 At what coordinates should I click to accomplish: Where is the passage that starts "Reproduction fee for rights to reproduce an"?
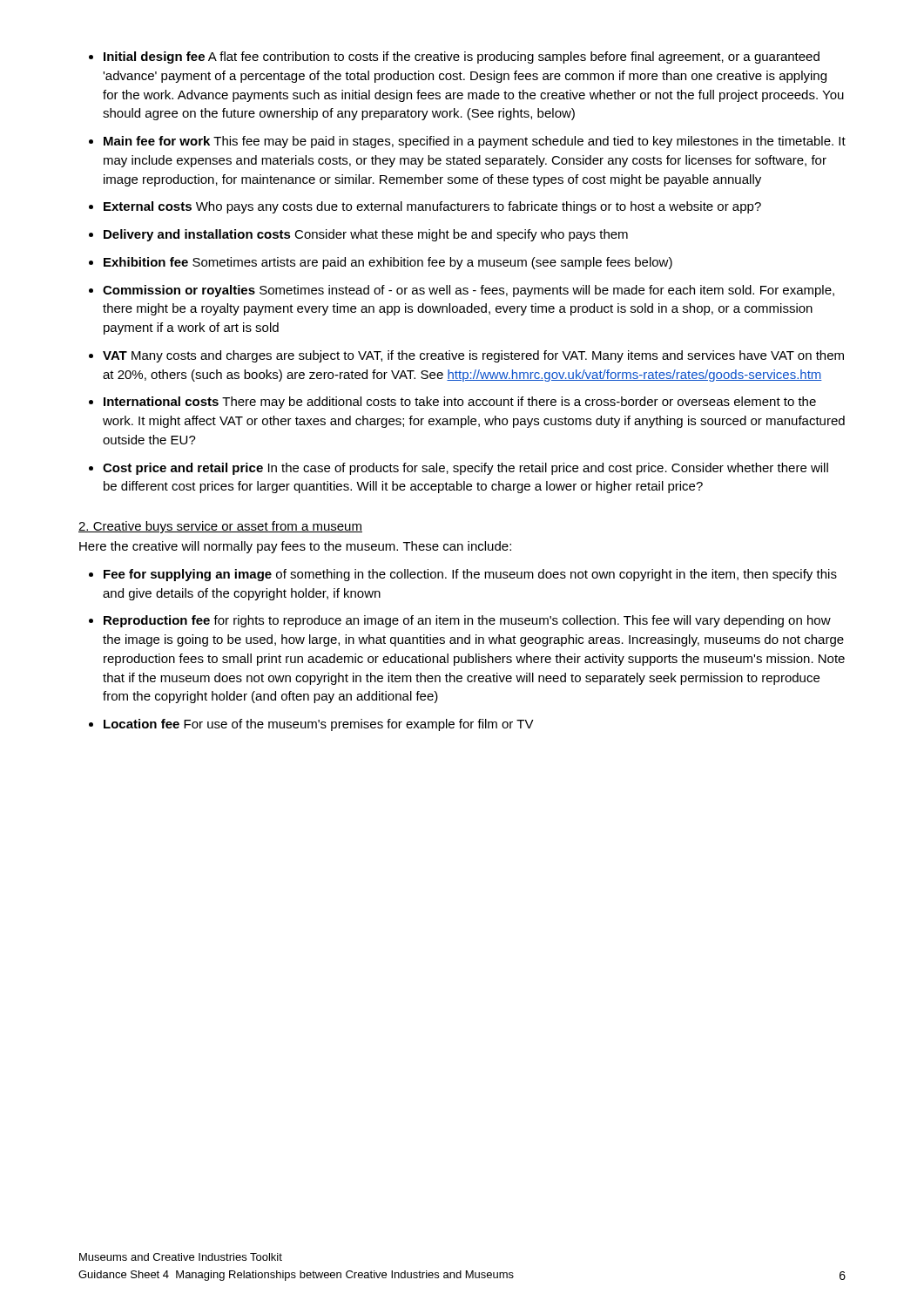[x=474, y=658]
